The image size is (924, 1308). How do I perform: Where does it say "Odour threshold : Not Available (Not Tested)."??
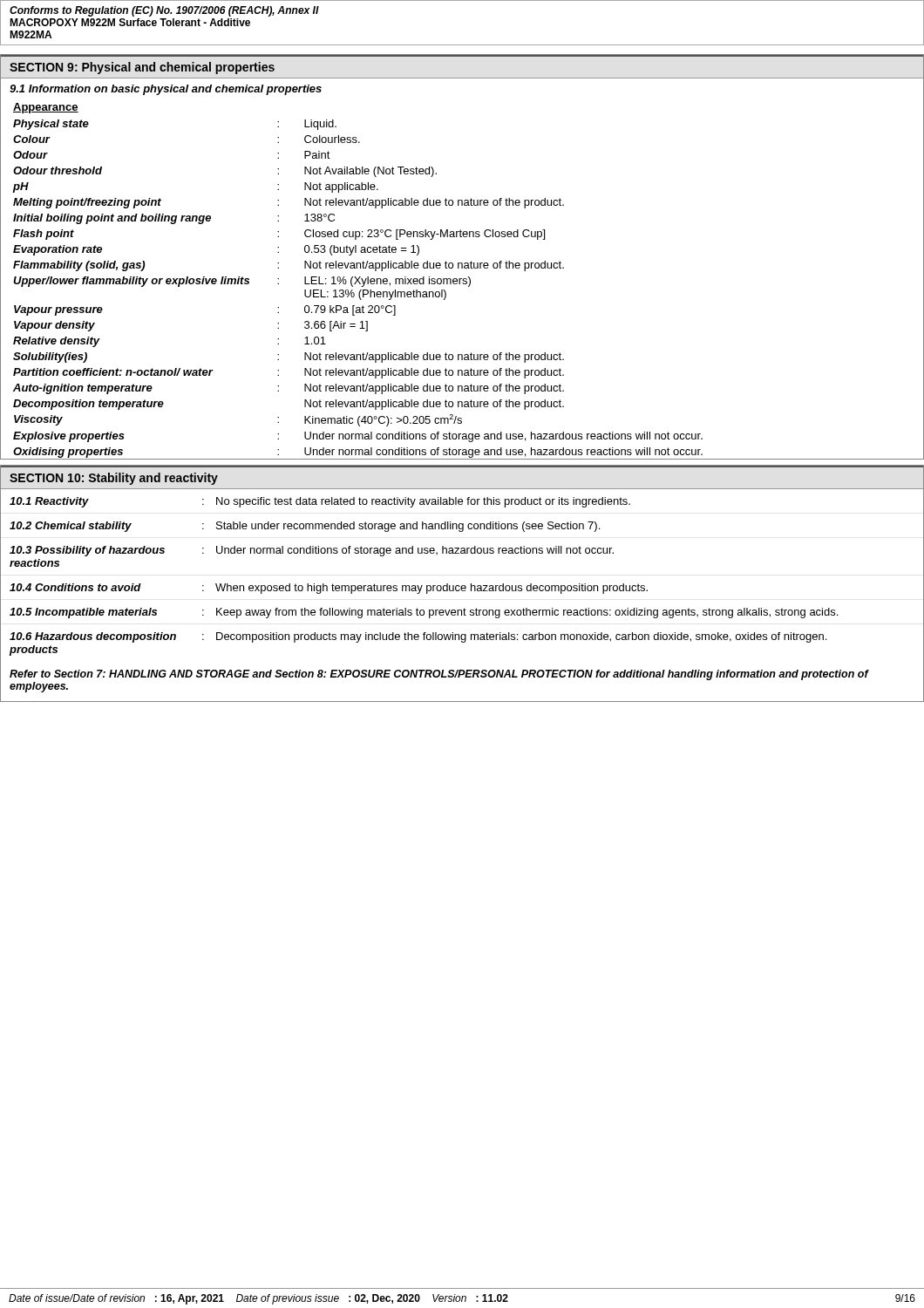coord(64,170)
